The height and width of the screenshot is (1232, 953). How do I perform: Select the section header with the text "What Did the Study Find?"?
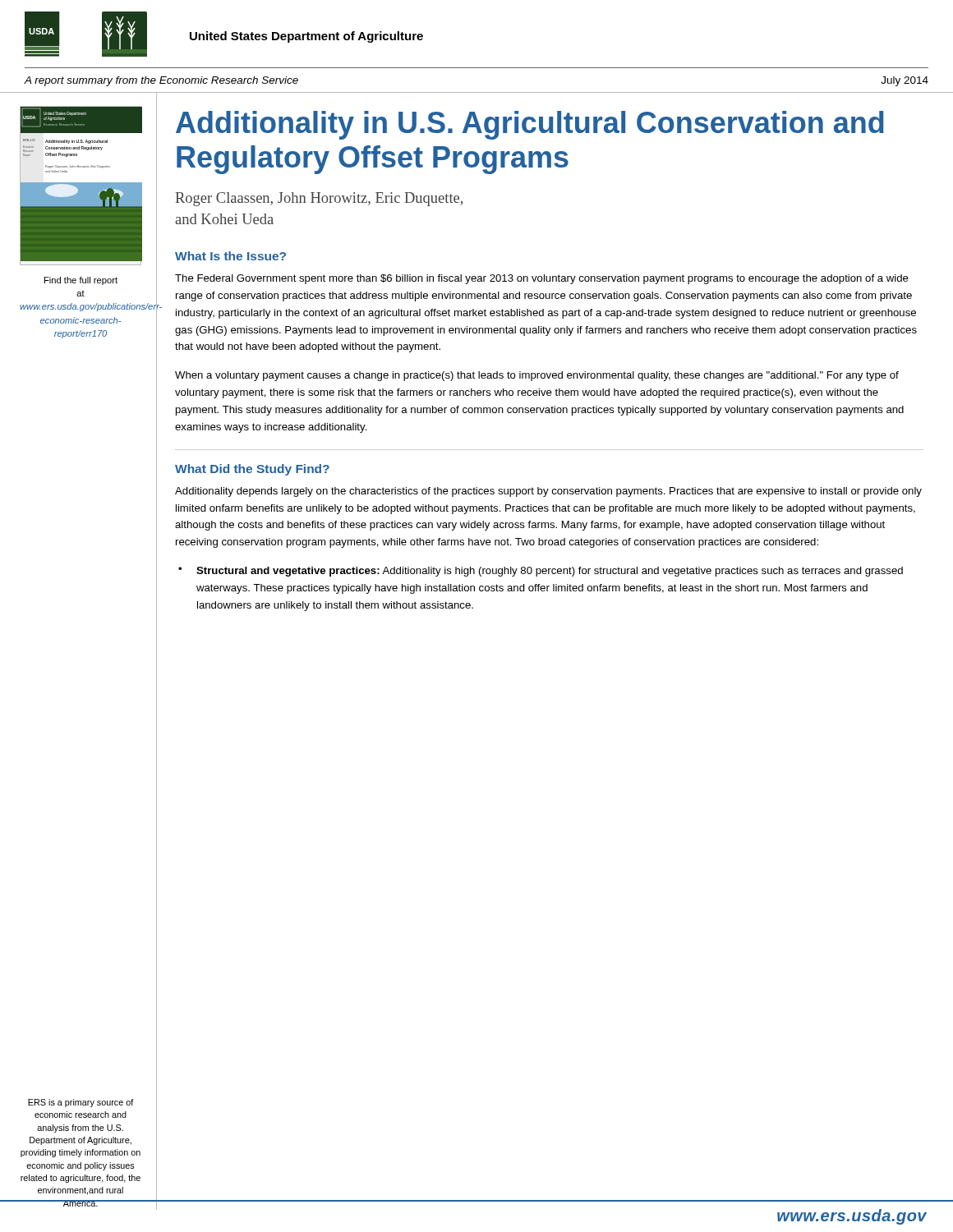pyautogui.click(x=252, y=468)
